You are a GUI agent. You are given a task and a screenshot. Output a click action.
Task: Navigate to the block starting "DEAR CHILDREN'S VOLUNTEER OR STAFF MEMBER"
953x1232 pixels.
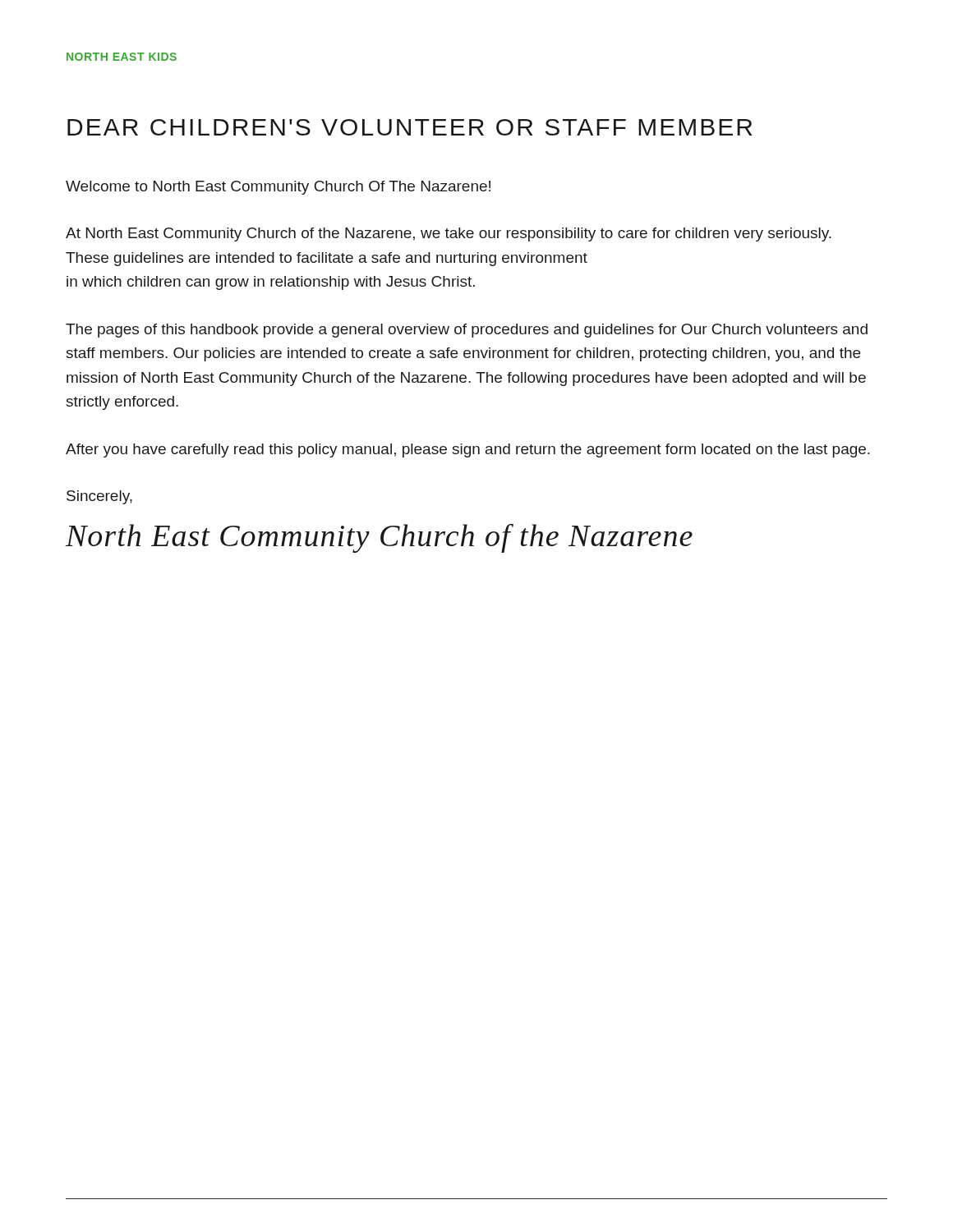coord(476,127)
